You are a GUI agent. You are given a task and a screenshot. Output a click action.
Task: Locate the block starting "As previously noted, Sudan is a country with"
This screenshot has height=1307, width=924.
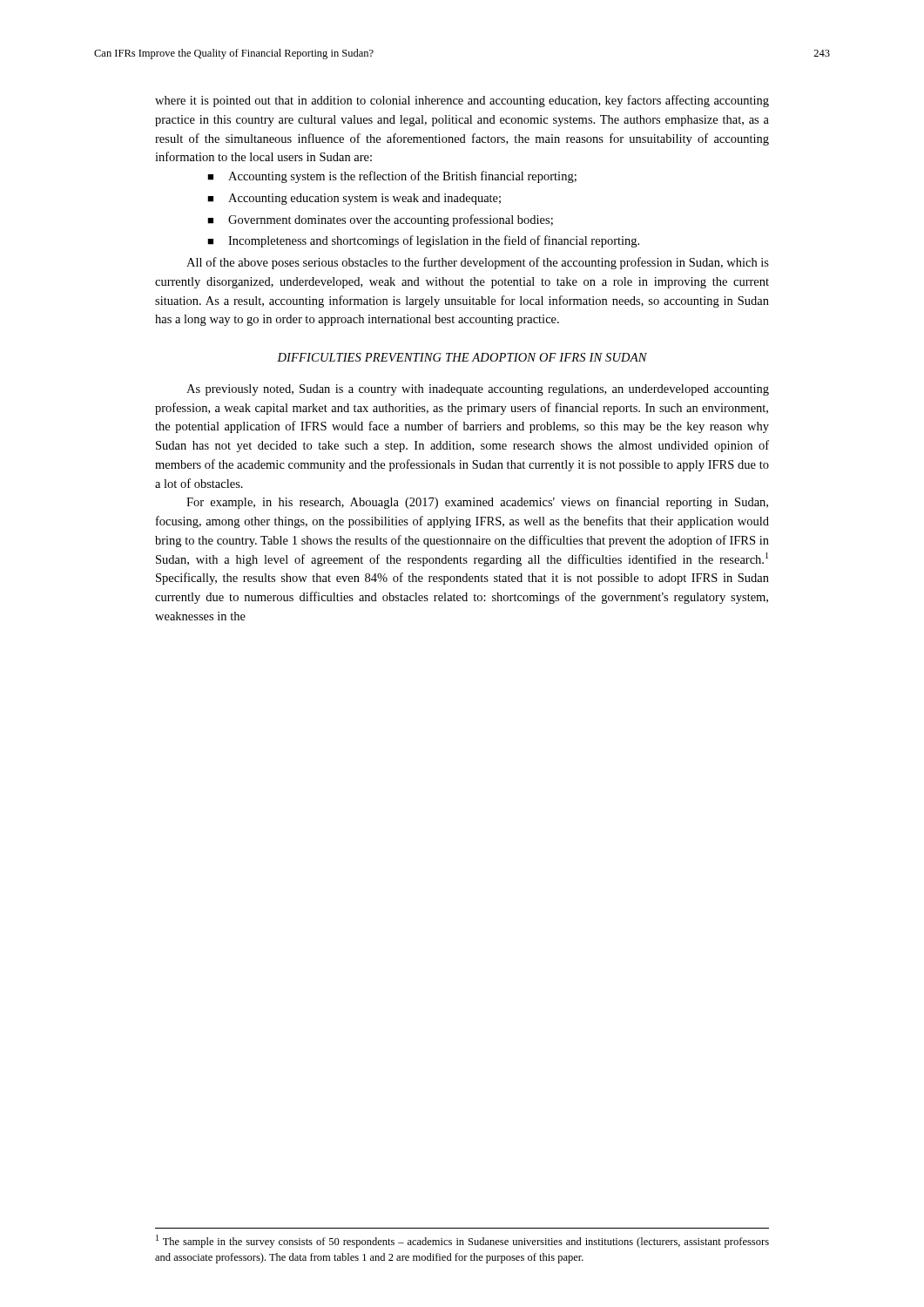coord(462,437)
